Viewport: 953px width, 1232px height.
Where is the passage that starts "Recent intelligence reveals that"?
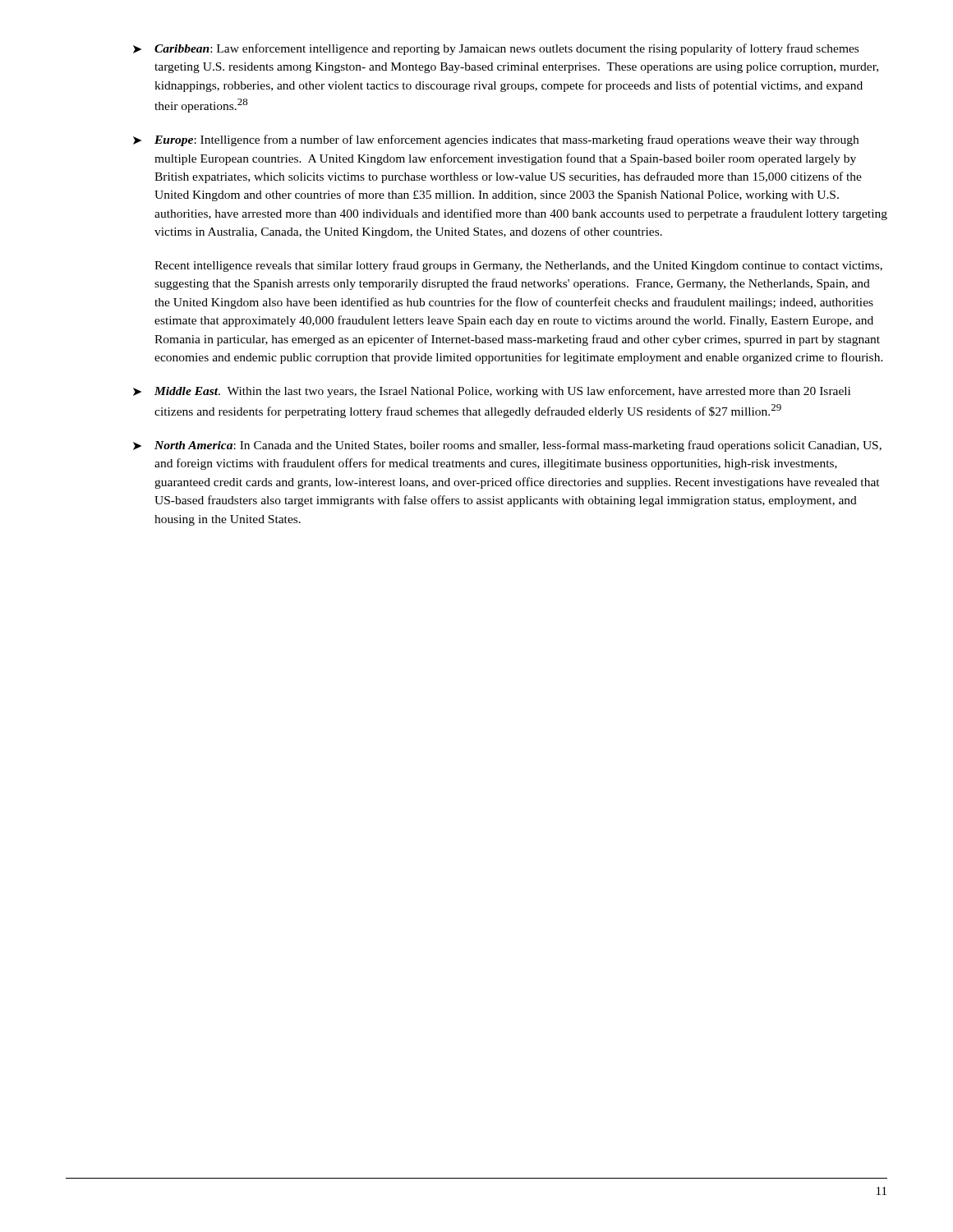tap(519, 311)
